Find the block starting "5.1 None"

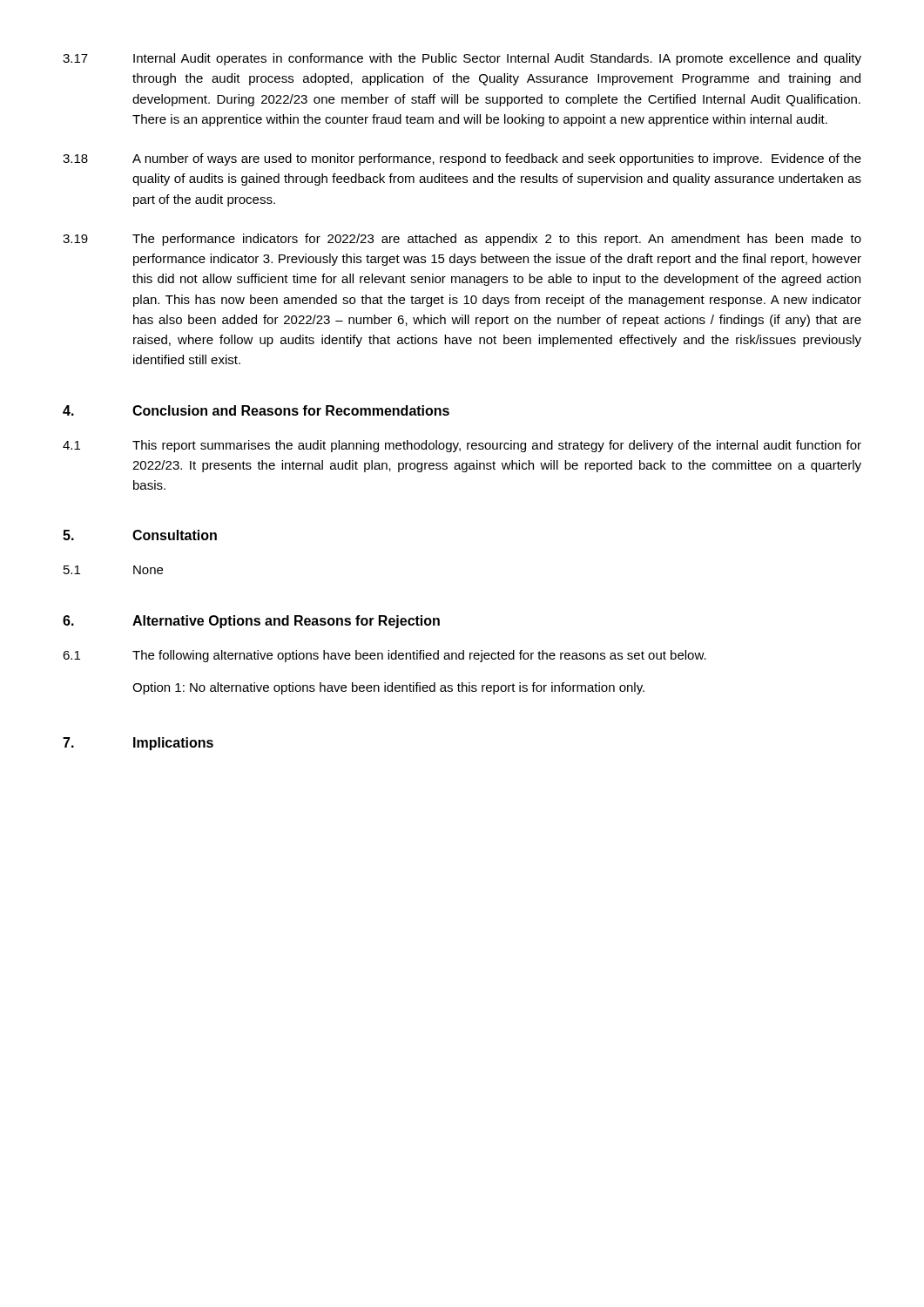pyautogui.click(x=67, y=569)
